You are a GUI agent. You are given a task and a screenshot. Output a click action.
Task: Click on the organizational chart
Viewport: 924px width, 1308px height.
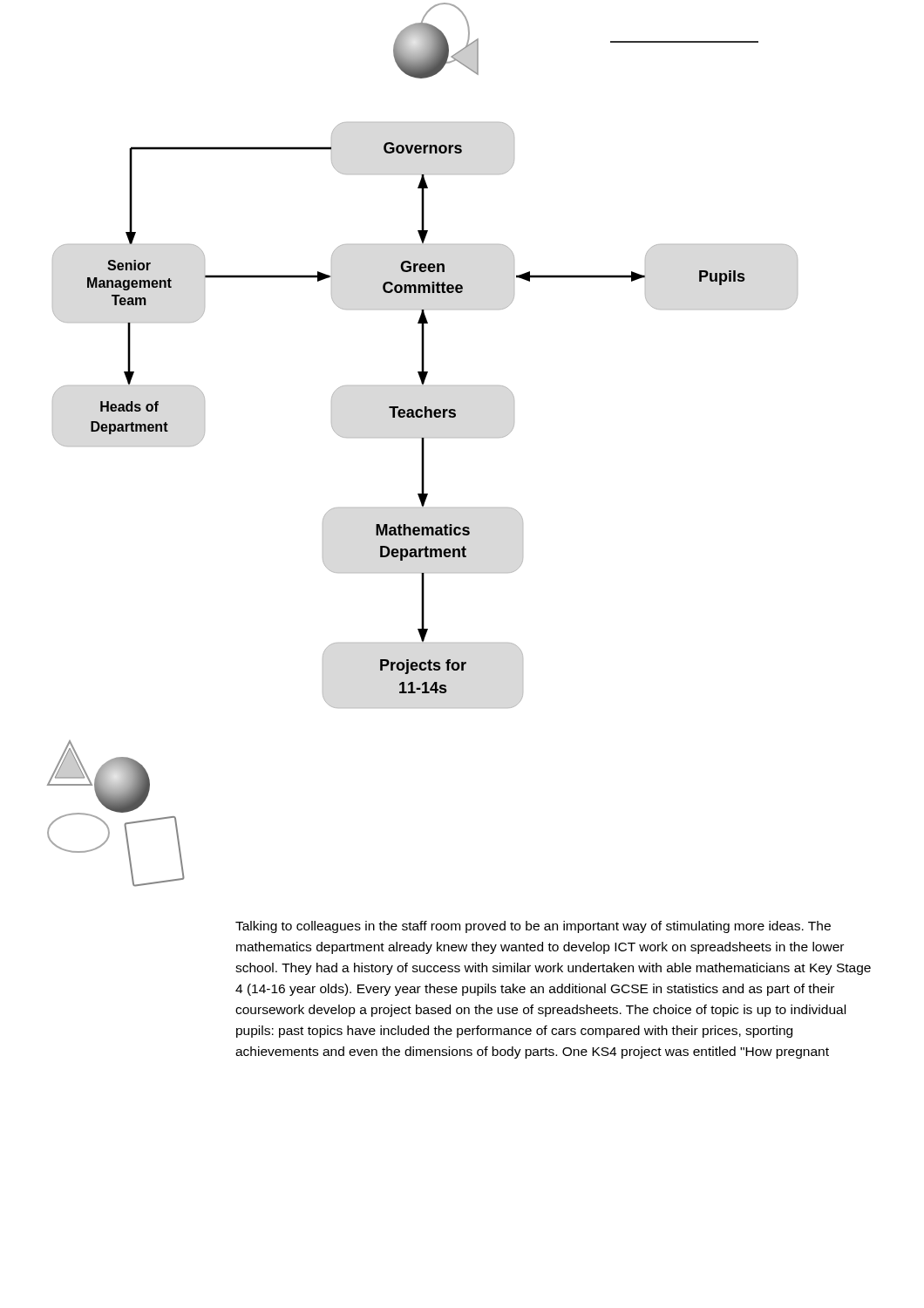(x=462, y=493)
